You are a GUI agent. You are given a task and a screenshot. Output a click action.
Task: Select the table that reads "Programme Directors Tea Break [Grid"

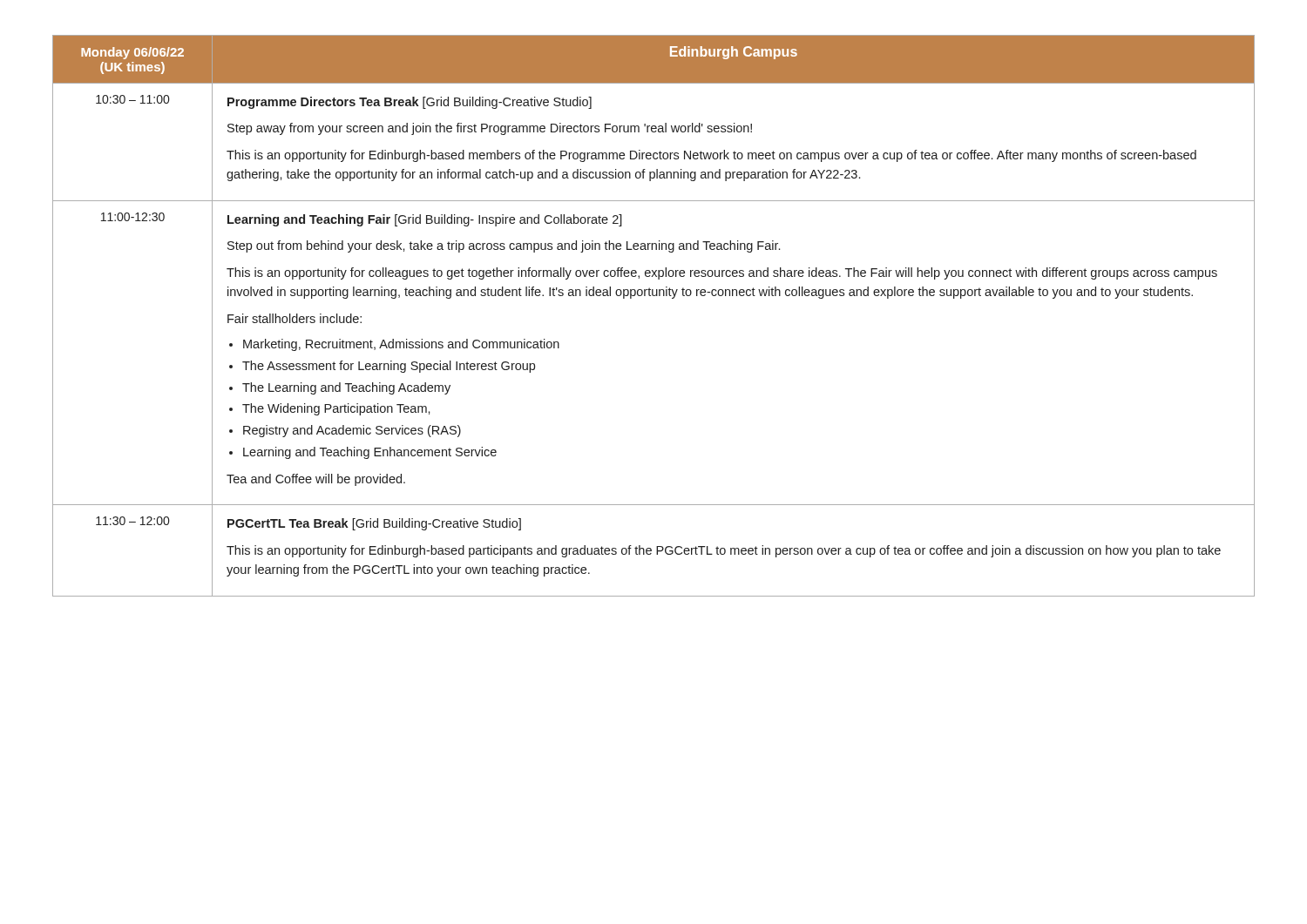[654, 315]
